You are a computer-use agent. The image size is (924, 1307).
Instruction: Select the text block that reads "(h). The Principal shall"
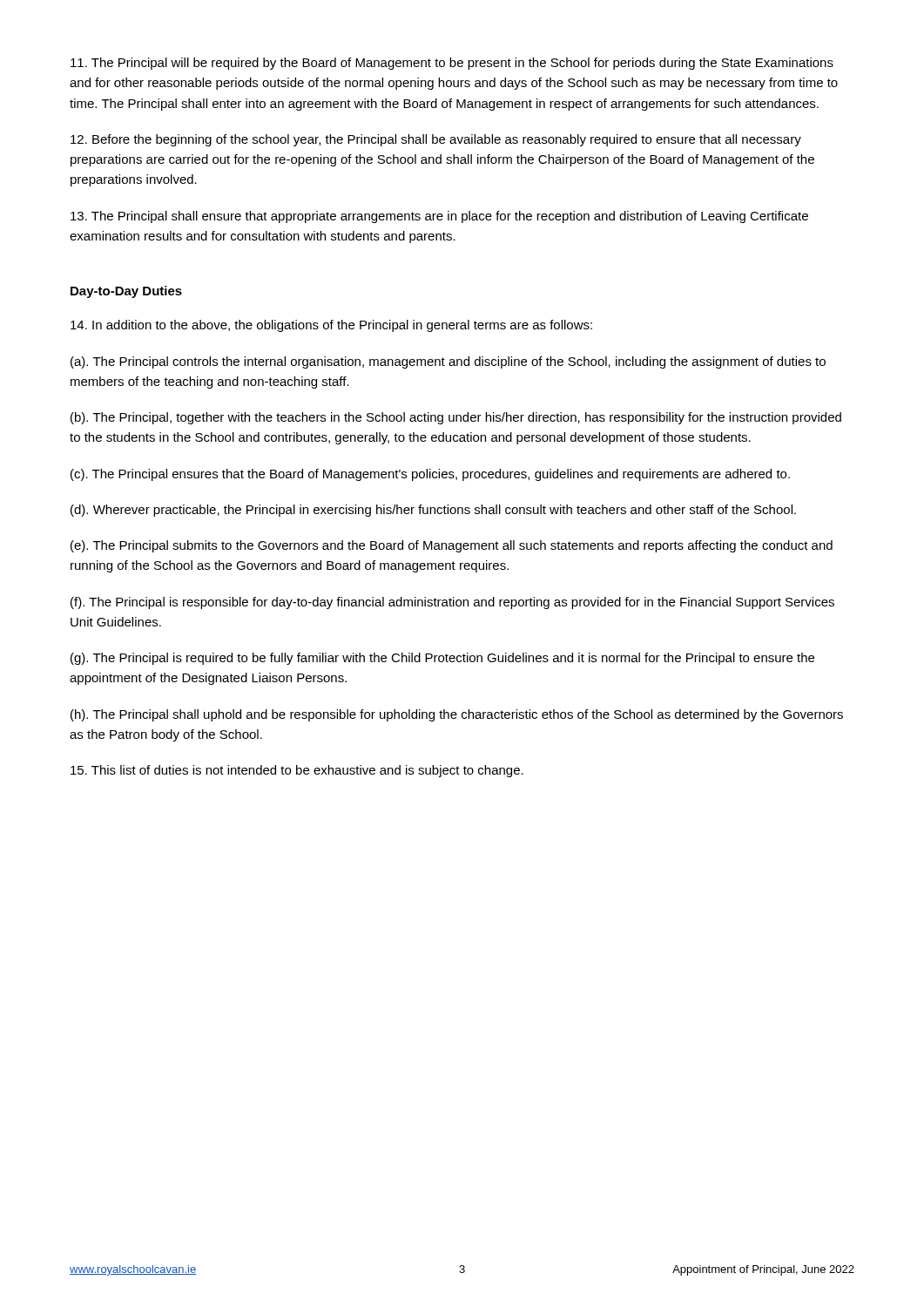457,724
